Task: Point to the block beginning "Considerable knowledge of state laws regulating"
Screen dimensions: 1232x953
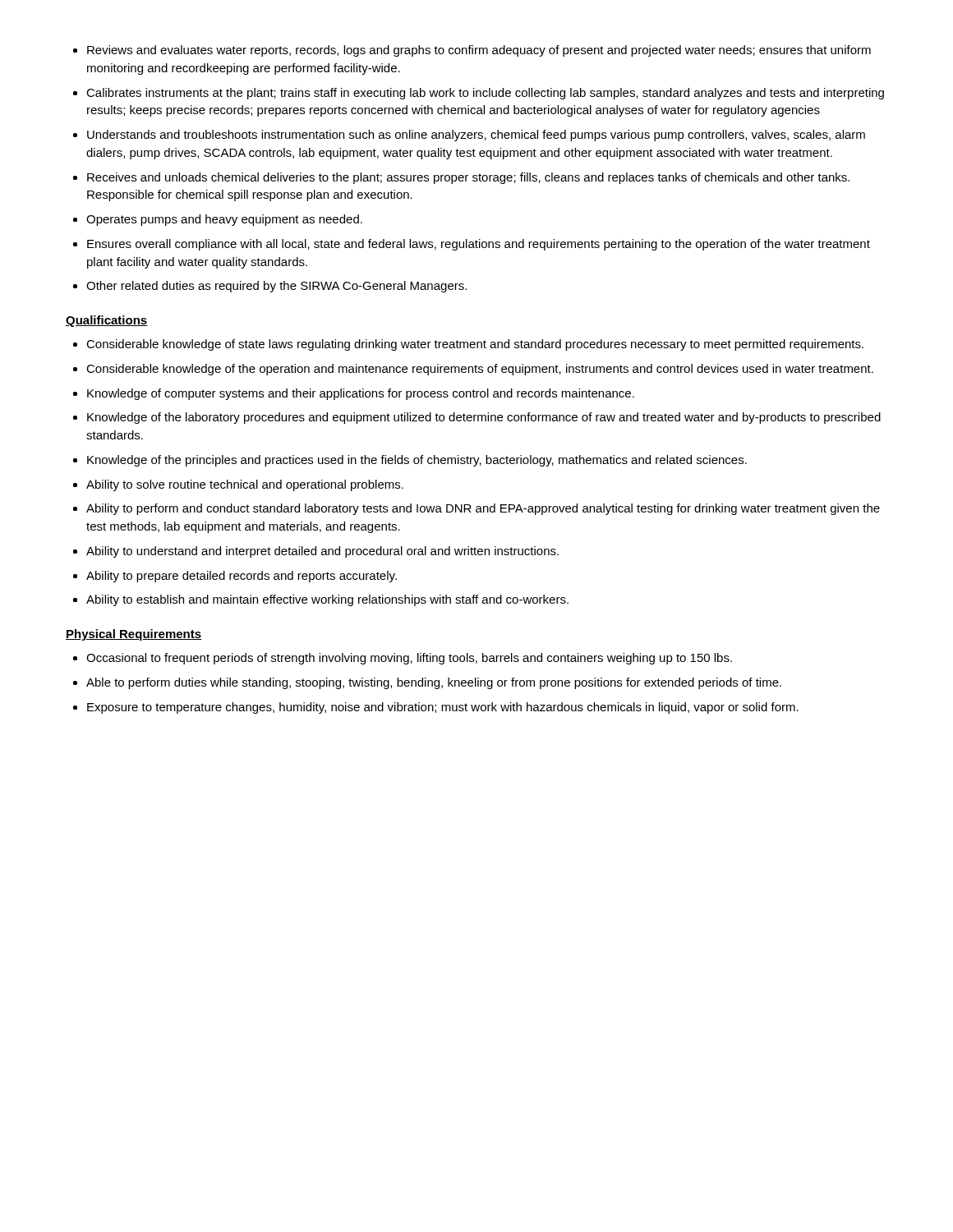Action: 487,344
